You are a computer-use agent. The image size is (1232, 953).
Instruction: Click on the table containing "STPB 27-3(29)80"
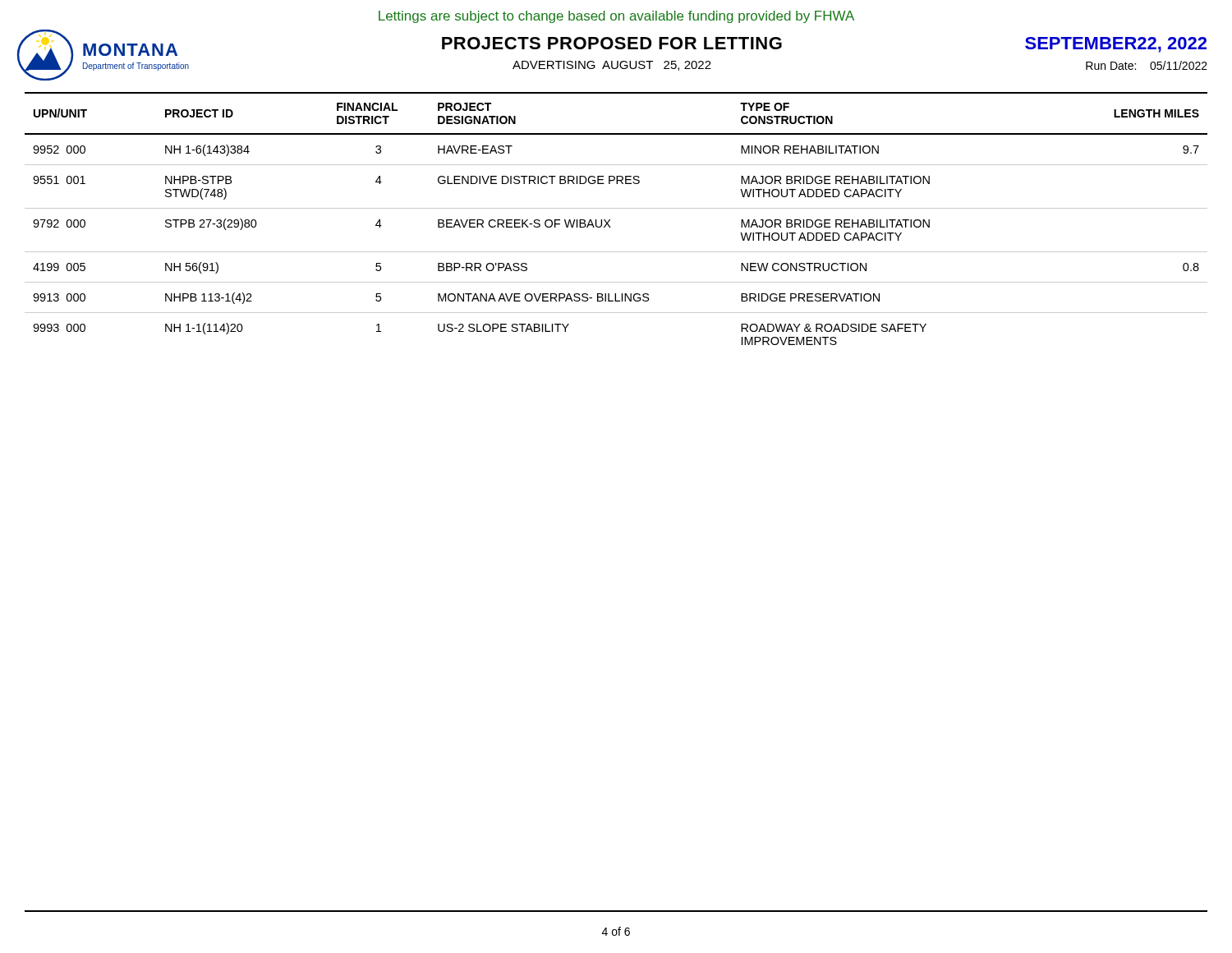tap(616, 224)
